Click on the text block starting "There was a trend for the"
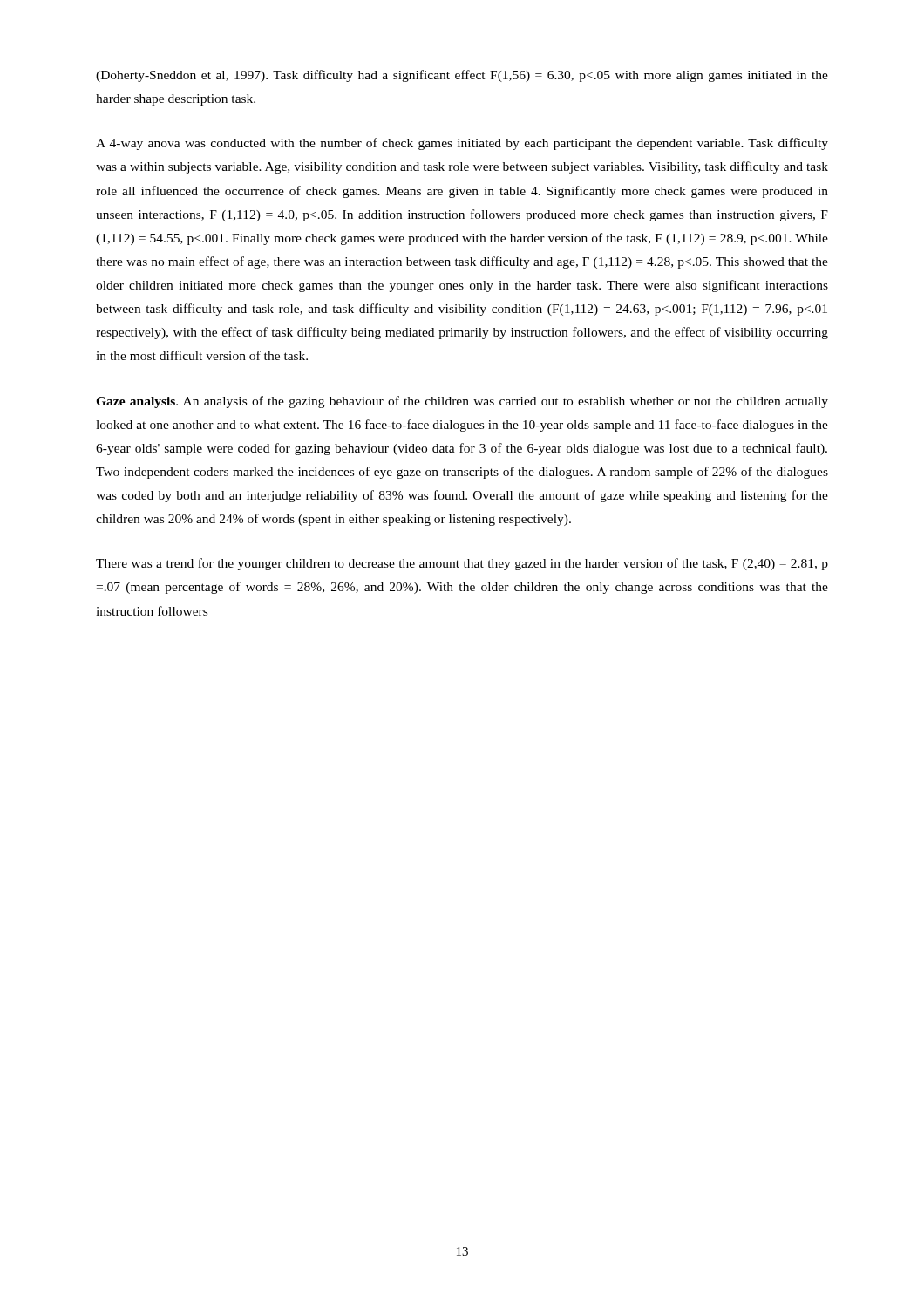This screenshot has height=1308, width=924. point(462,587)
